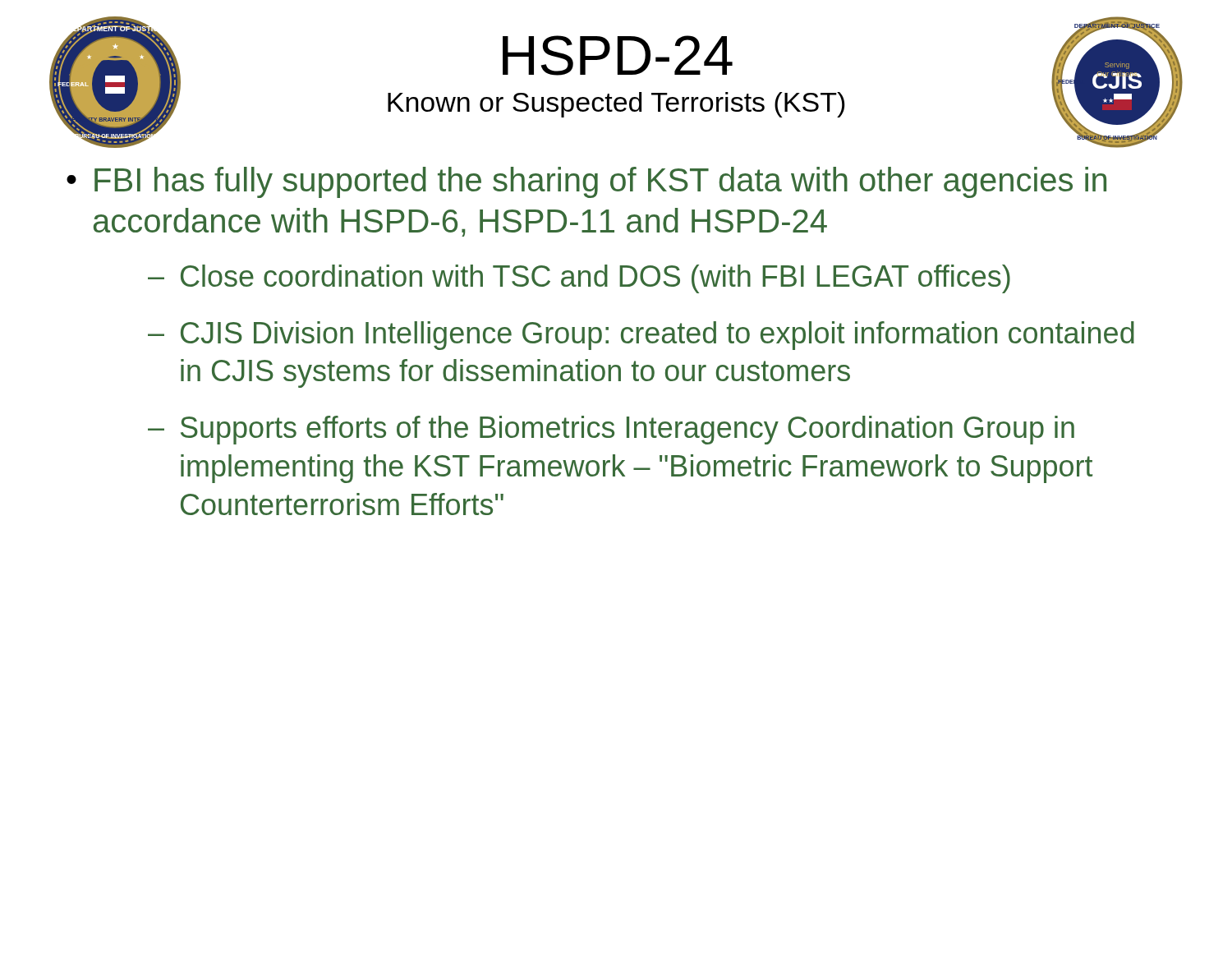The width and height of the screenshot is (1232, 953).
Task: Select the region starting "HSPD-24 Known or"
Action: pos(616,71)
